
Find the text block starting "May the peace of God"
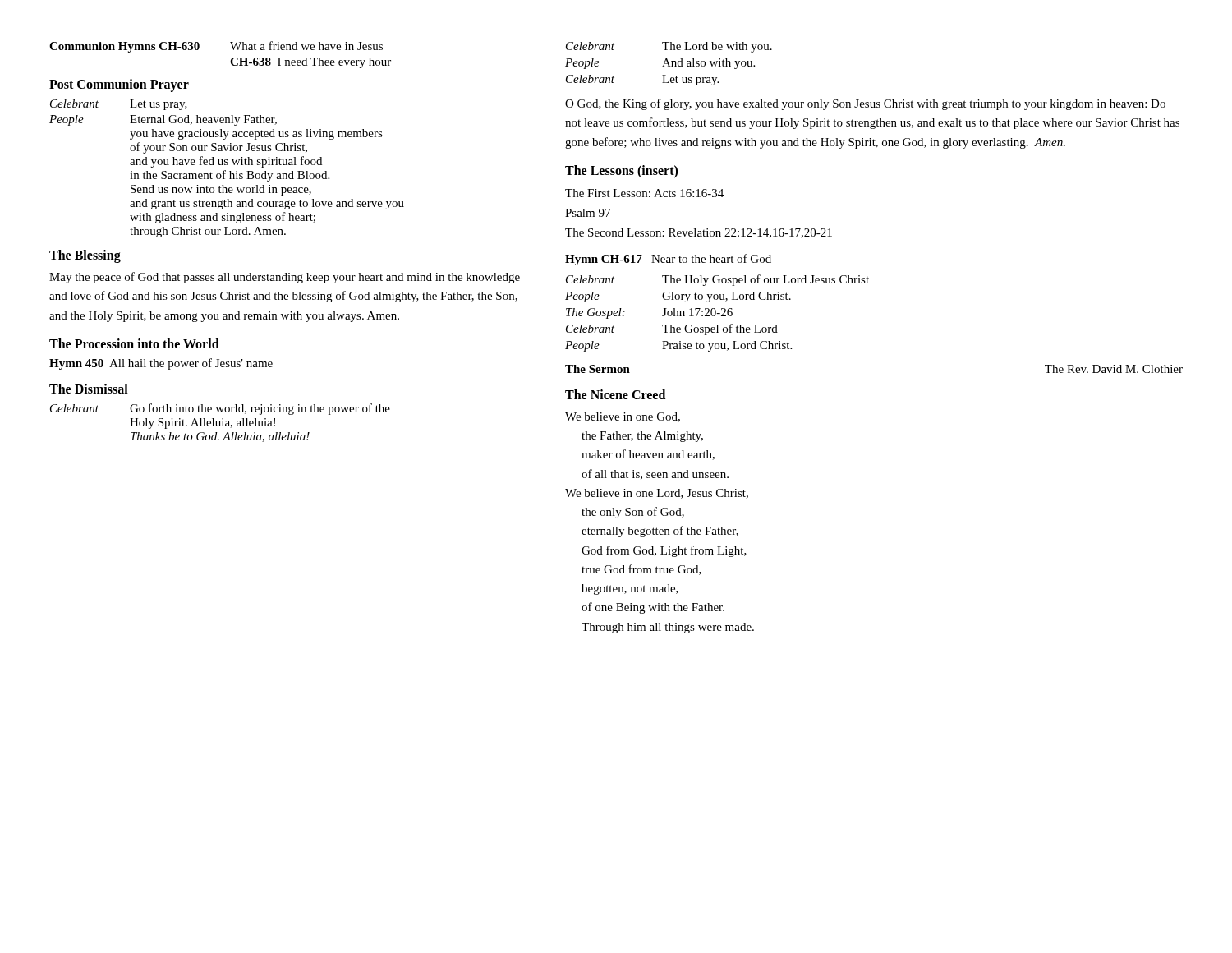click(x=285, y=296)
